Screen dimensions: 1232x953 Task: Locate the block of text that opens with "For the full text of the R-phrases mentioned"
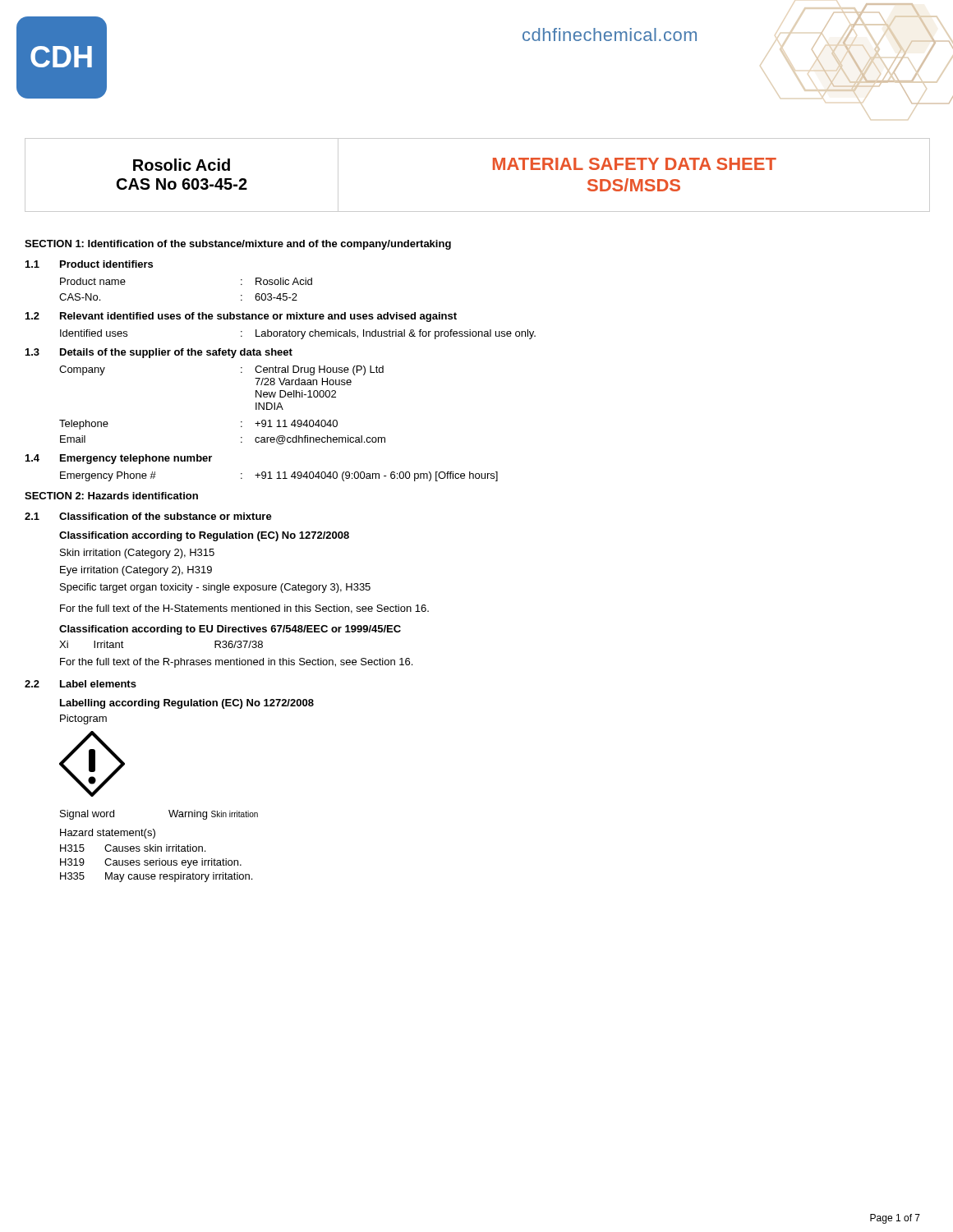pos(236,662)
